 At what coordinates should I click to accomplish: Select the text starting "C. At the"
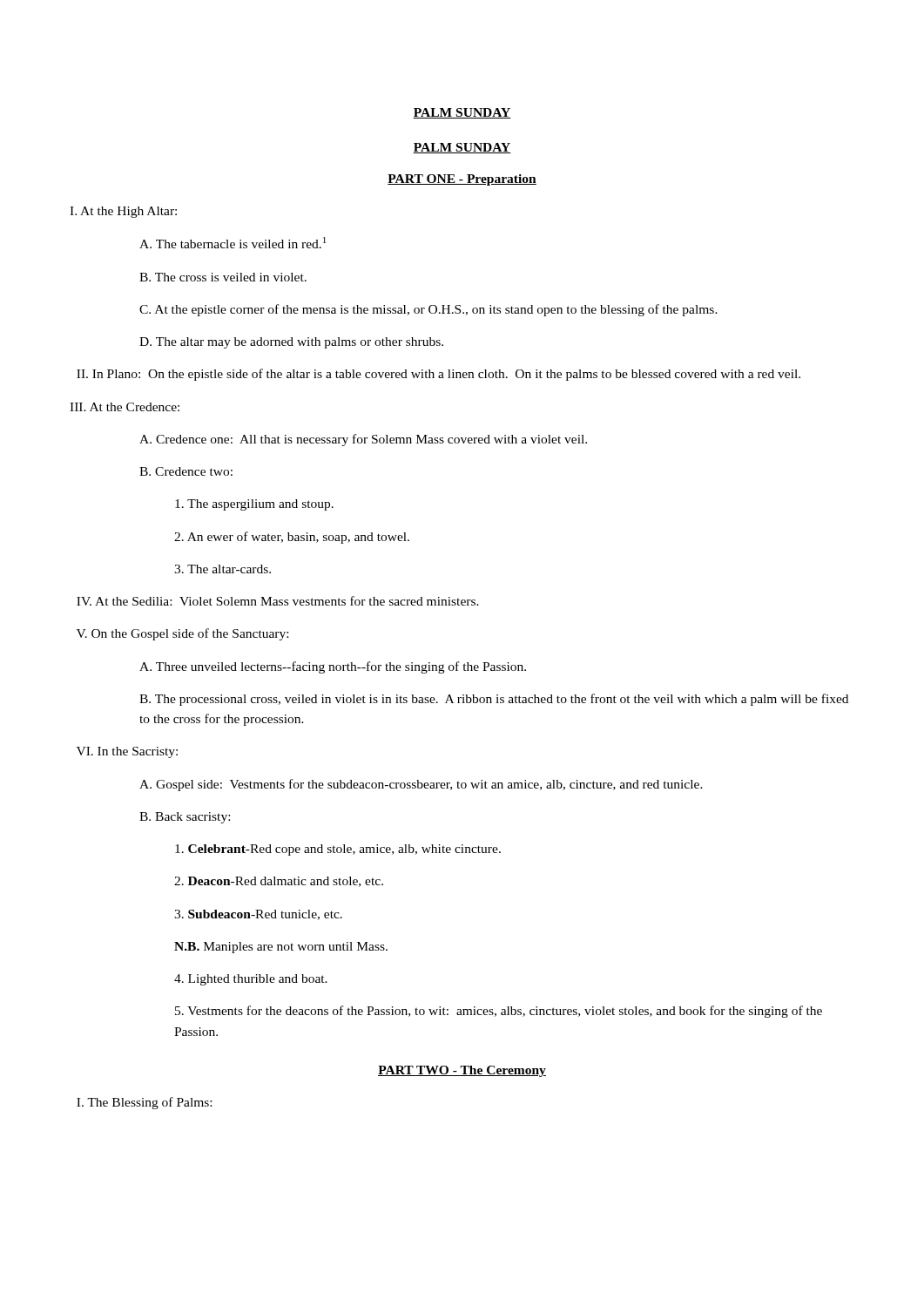[x=429, y=309]
